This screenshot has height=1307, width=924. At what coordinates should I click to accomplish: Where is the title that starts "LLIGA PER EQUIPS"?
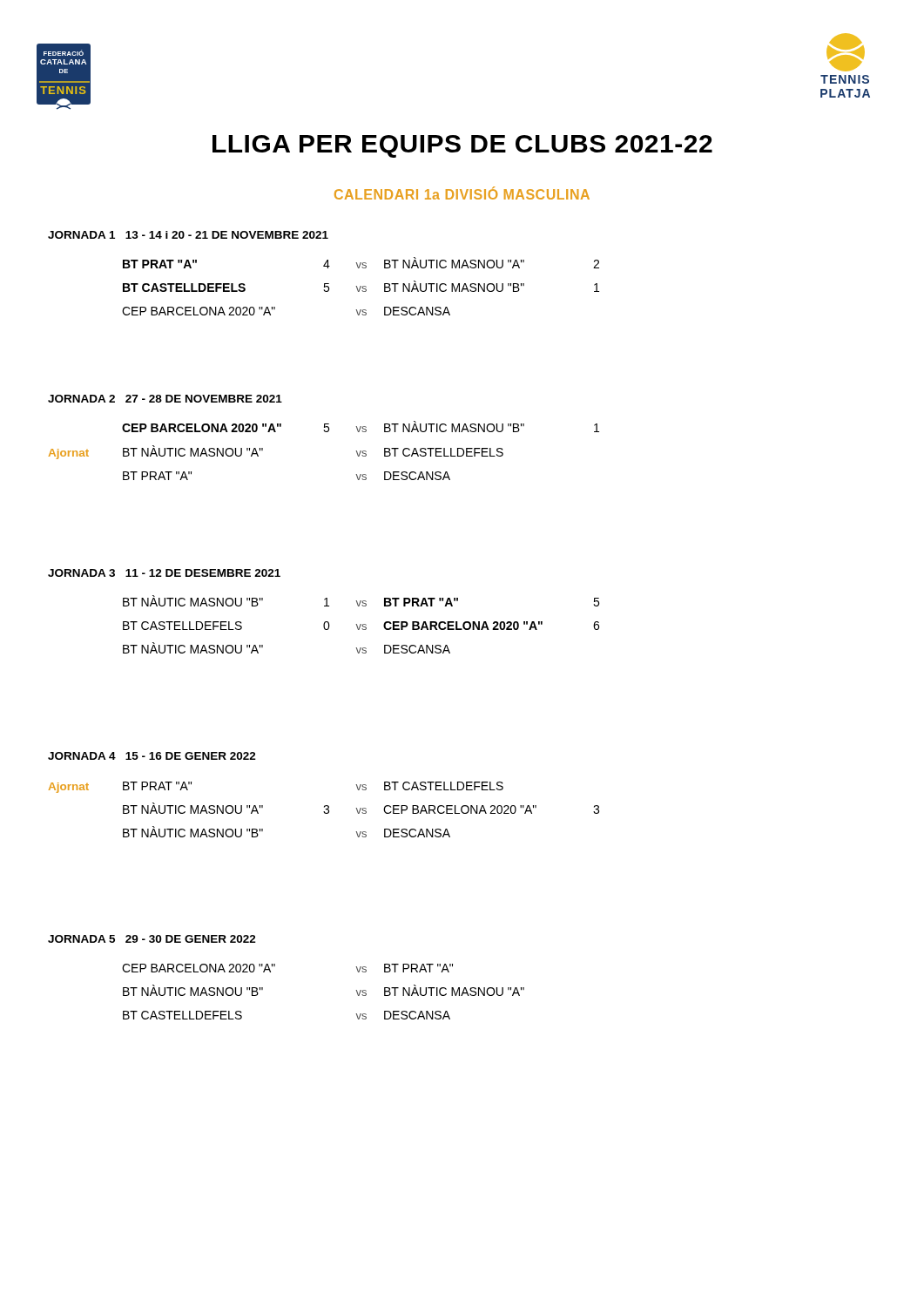tap(462, 143)
